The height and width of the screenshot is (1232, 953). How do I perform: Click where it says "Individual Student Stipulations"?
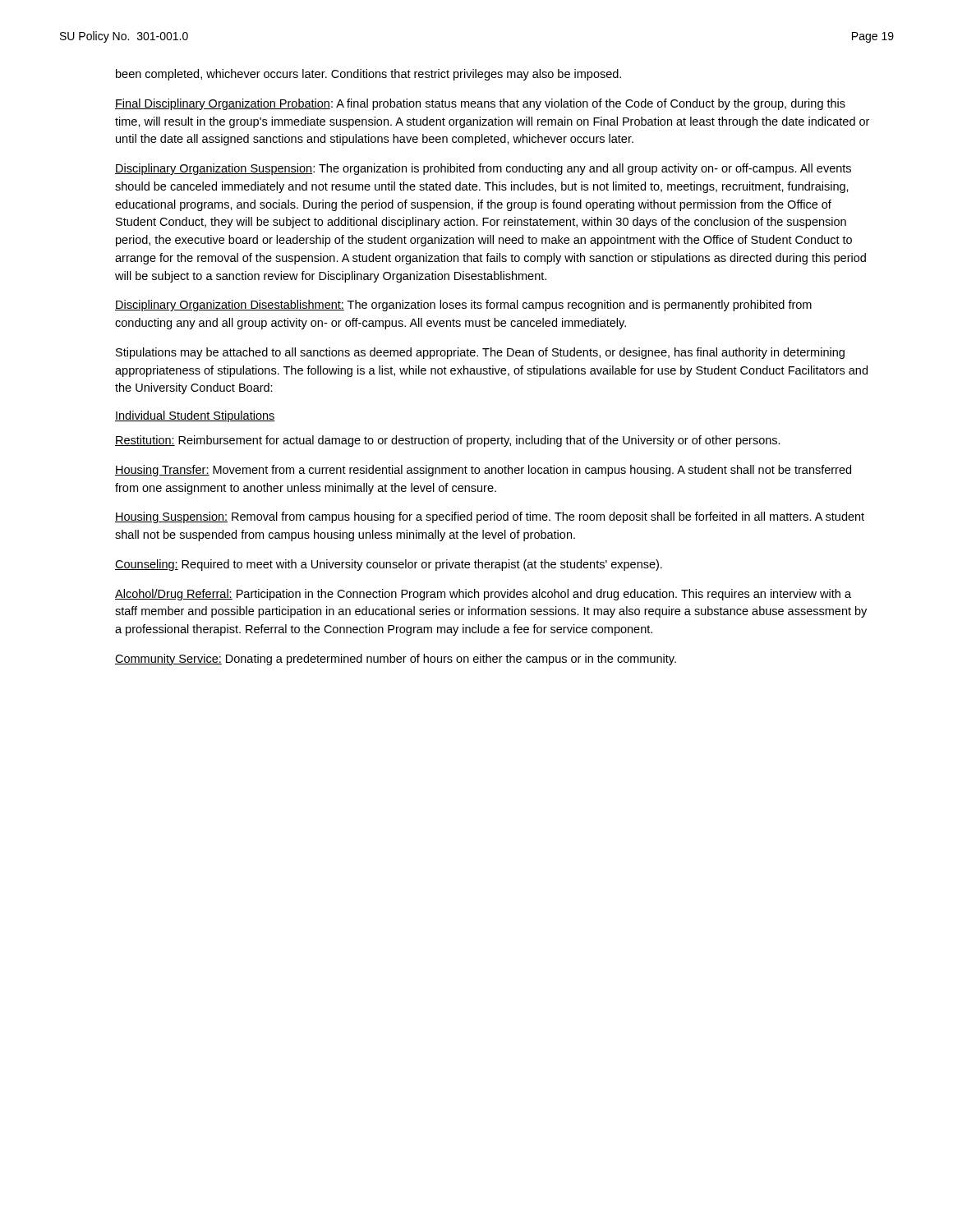click(195, 416)
